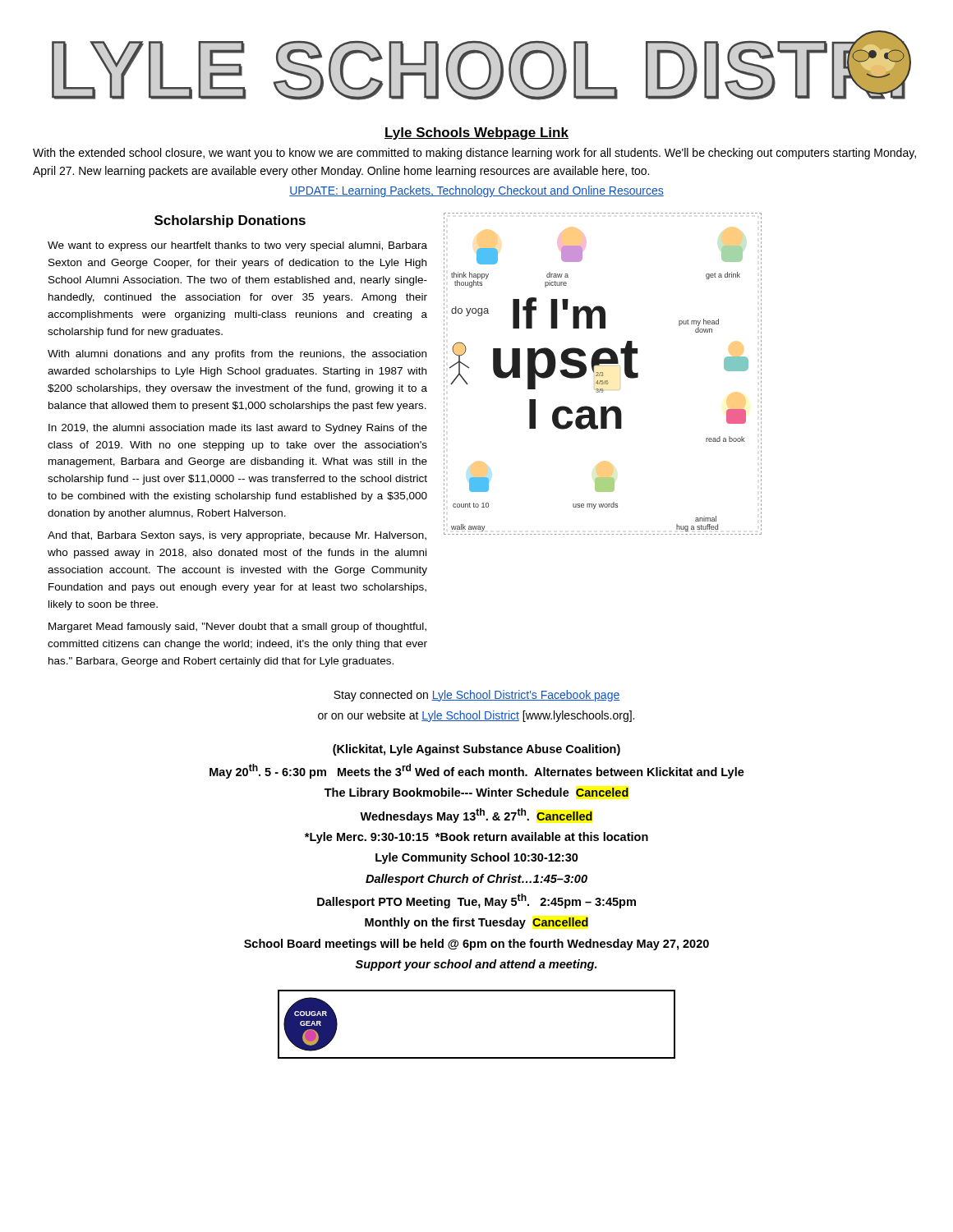Select the illustration
Image resolution: width=953 pixels, height=1232 pixels.
click(682, 376)
